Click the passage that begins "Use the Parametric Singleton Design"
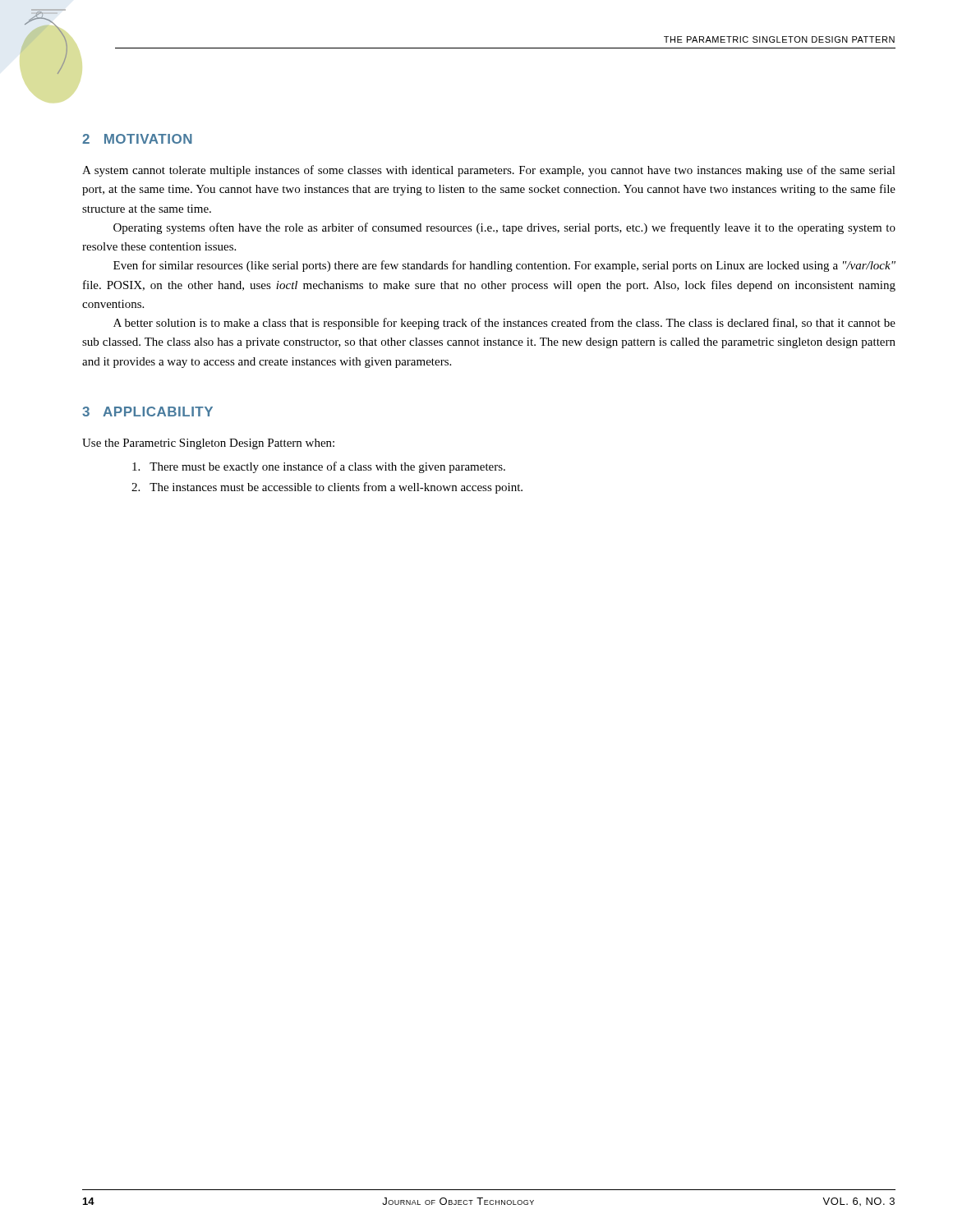 (208, 444)
